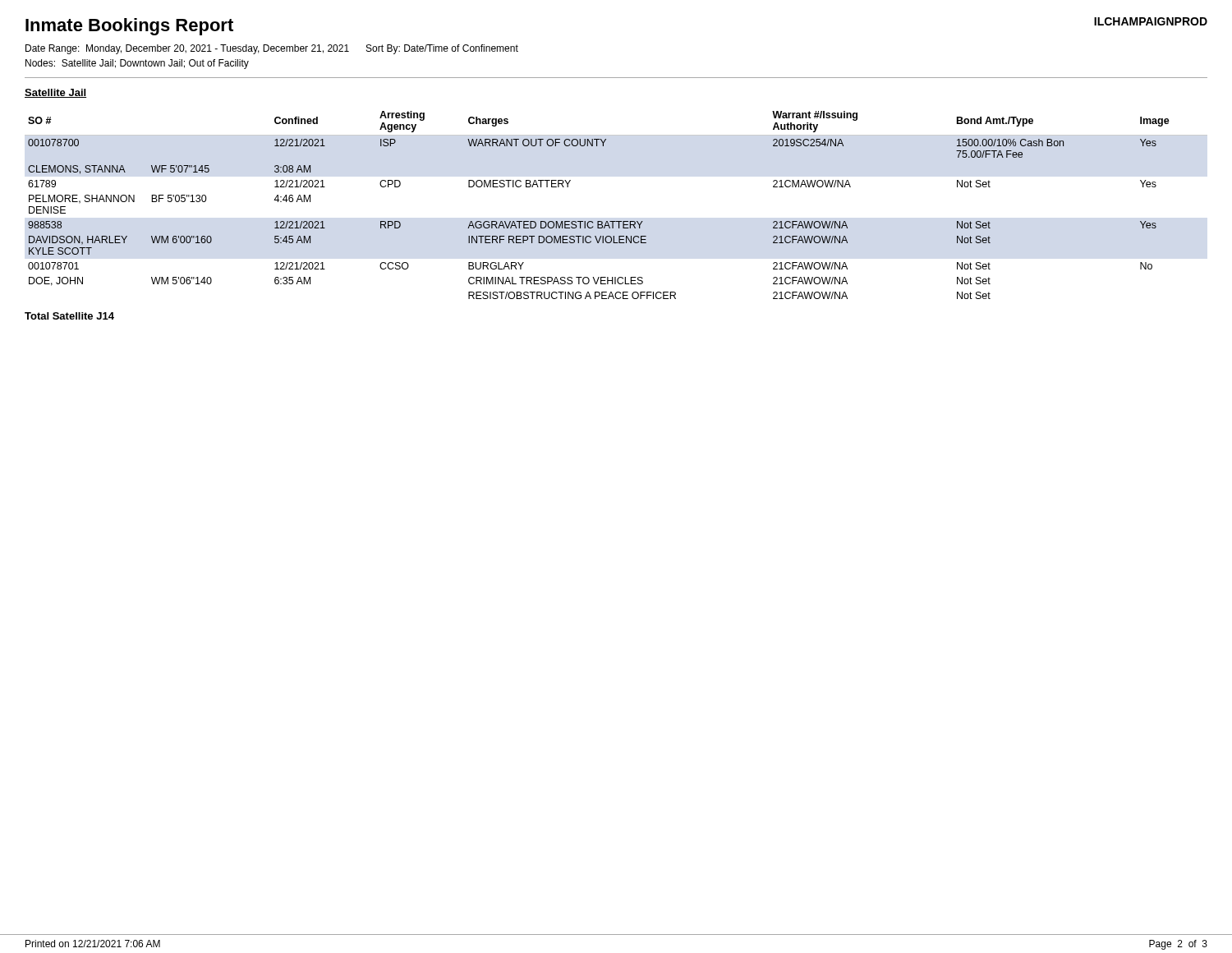Point to the element starting "Inmate Bookings Report"
Viewport: 1232px width, 953px height.
129,25
